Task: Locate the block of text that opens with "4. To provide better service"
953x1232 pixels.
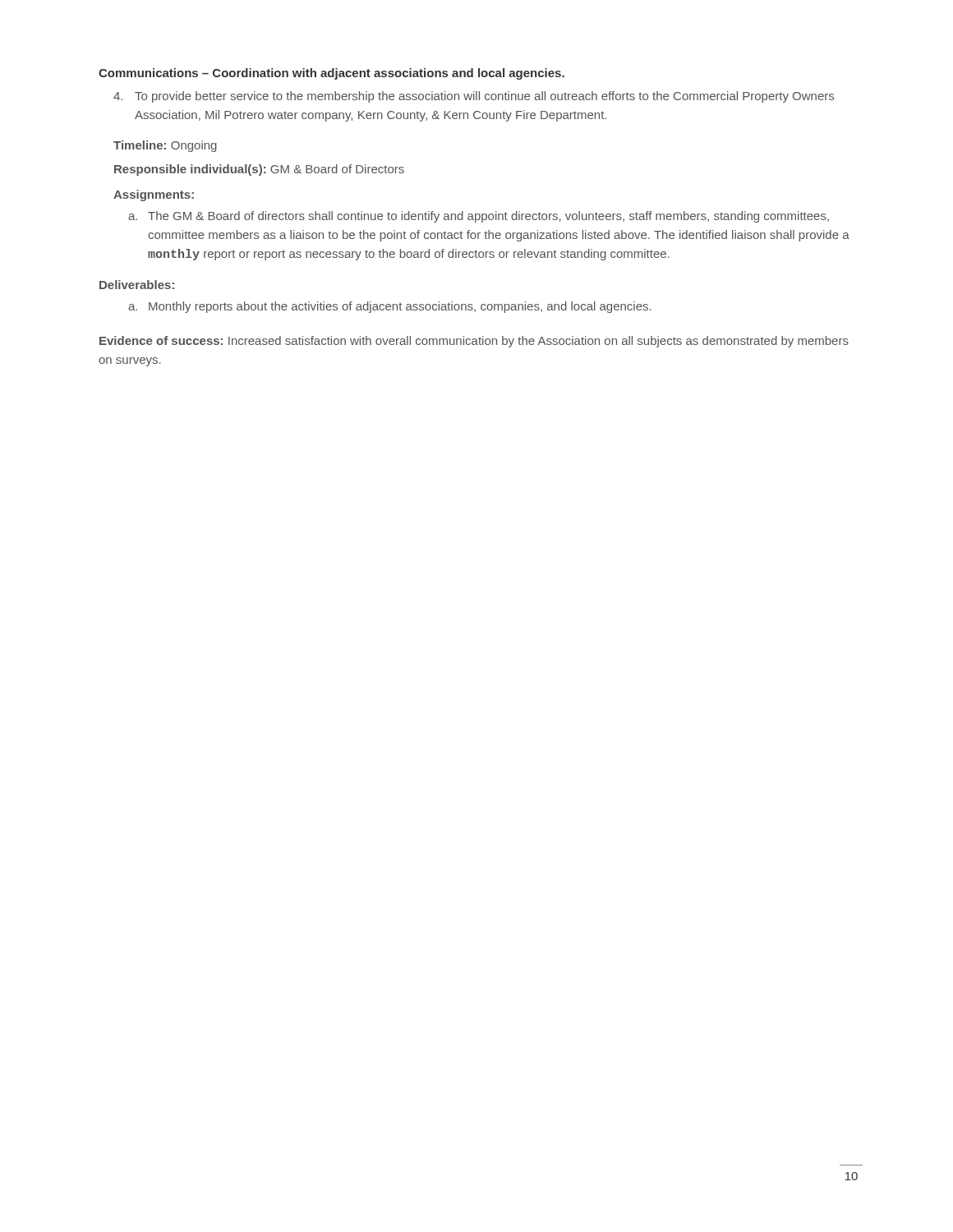Action: tap(484, 105)
